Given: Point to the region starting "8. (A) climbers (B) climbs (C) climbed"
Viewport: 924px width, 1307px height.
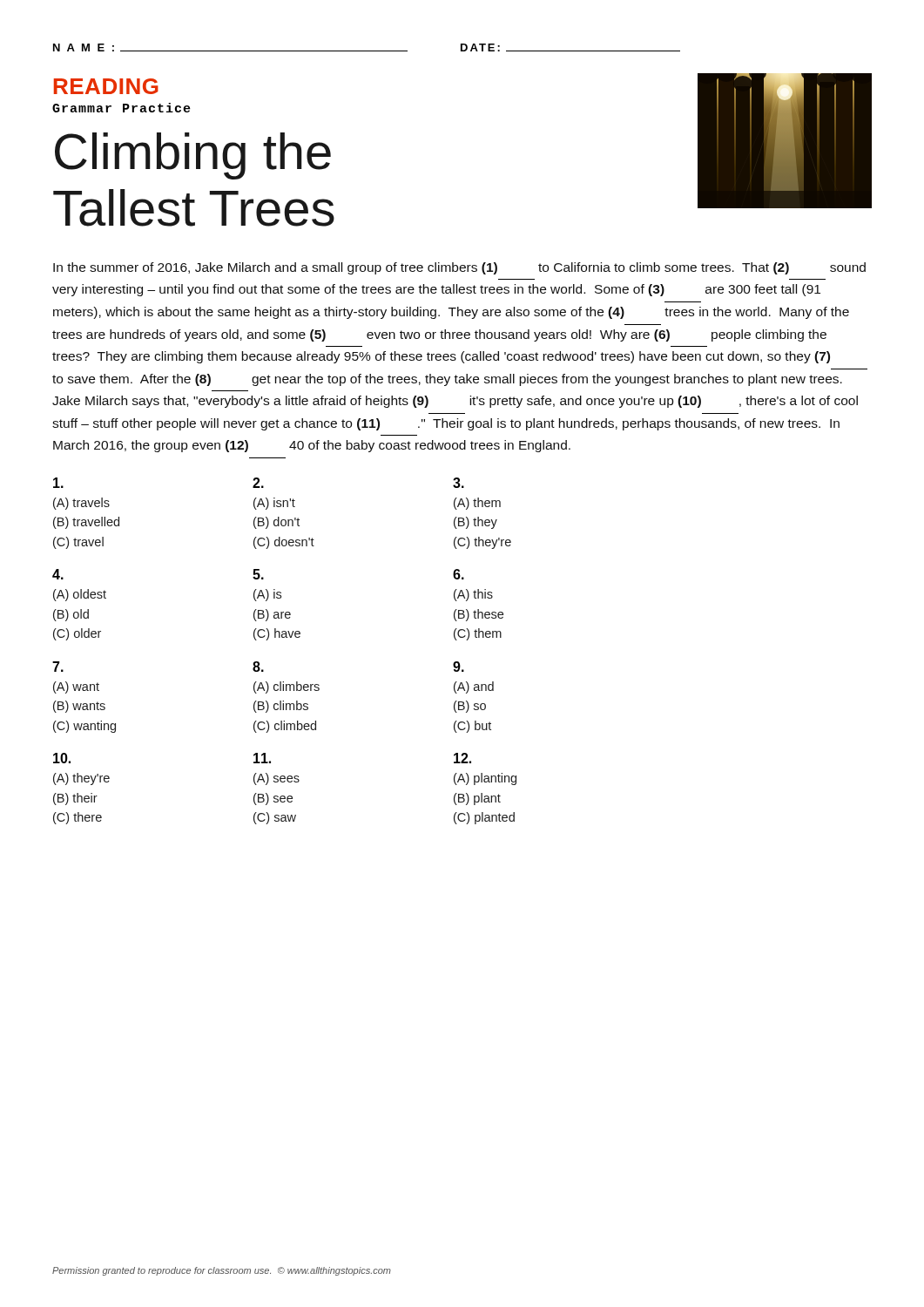Looking at the screenshot, I should [x=258, y=667].
